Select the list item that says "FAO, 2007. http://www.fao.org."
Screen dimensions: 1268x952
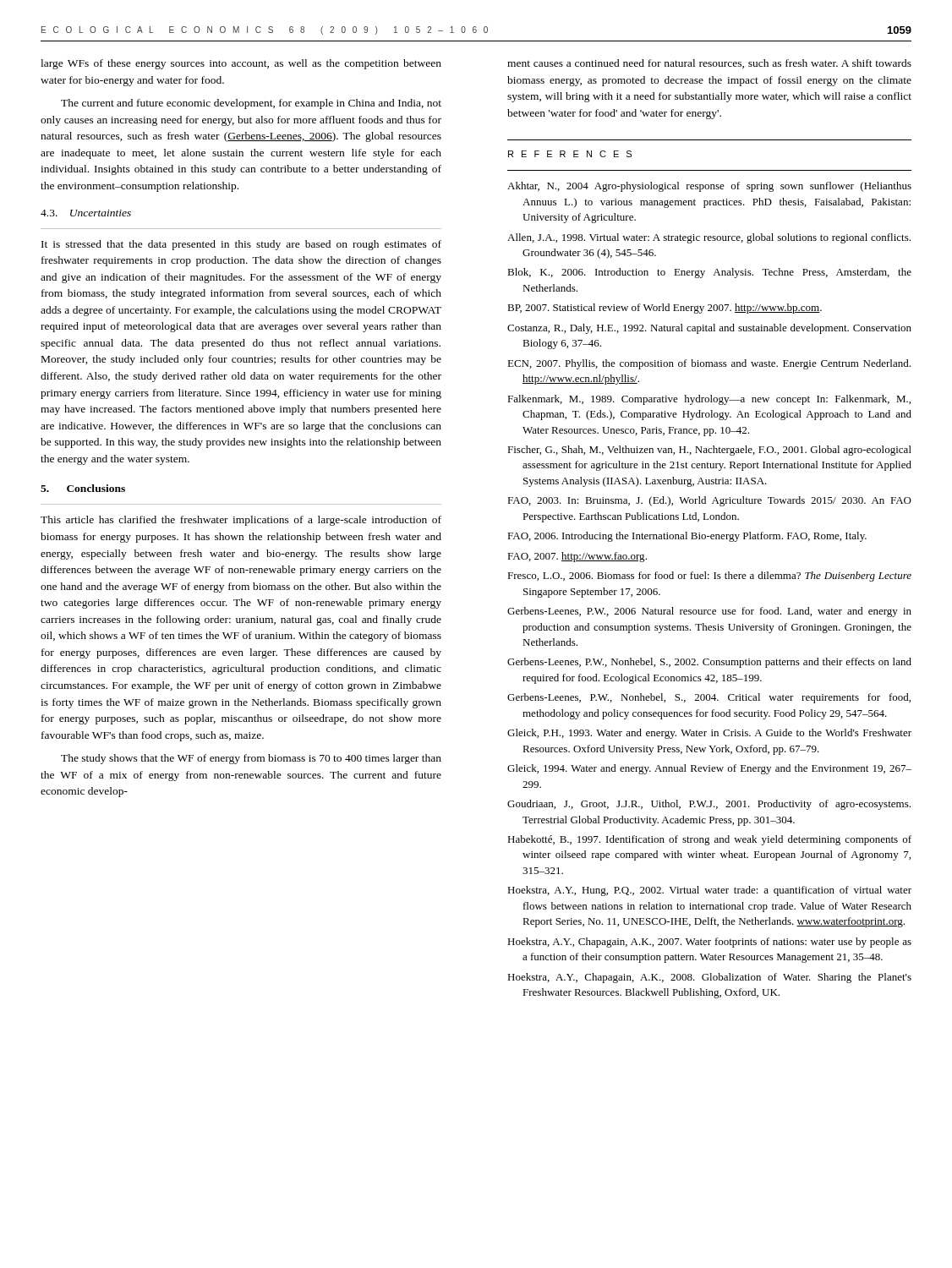[x=577, y=556]
